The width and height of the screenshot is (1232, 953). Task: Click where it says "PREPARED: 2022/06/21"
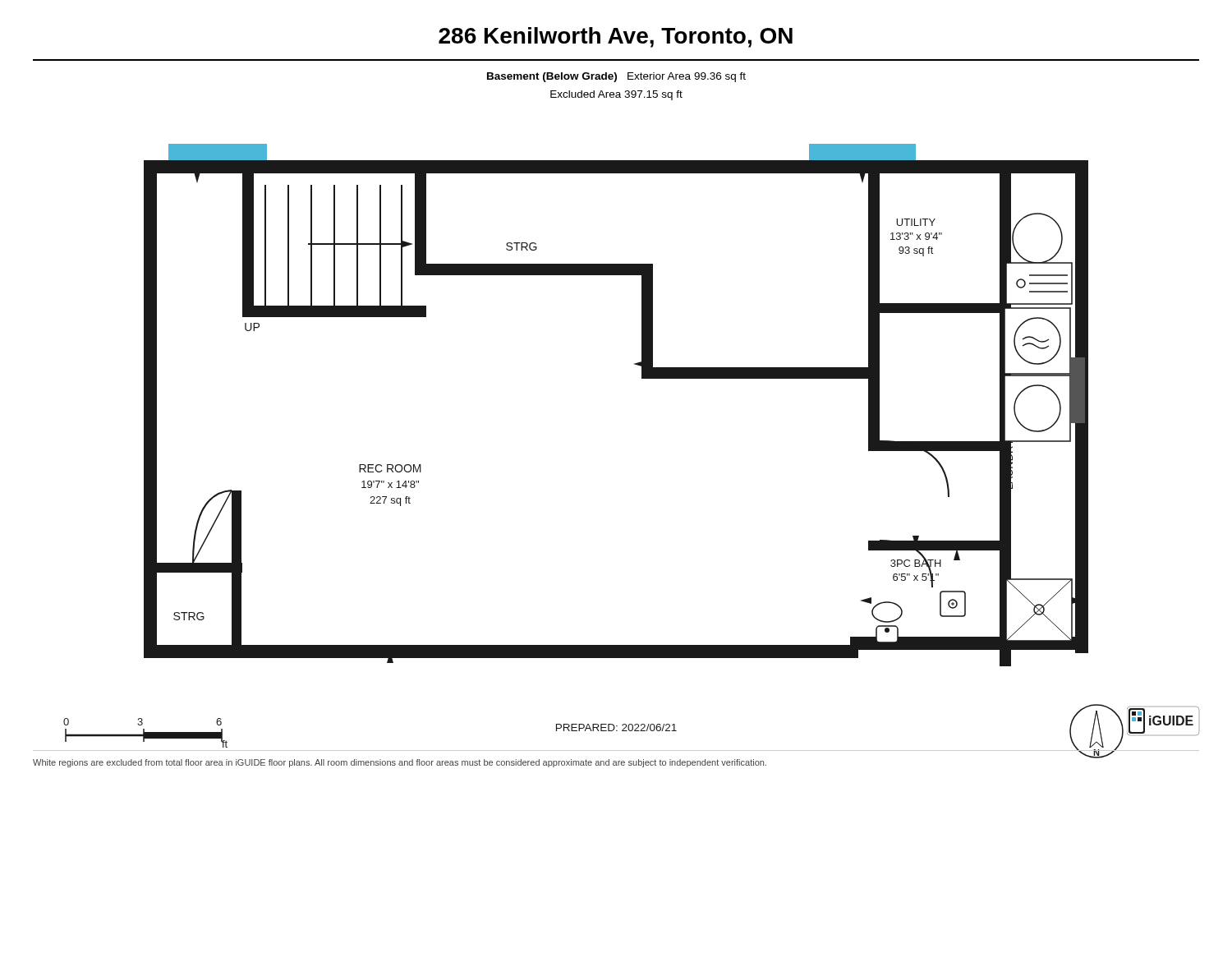coord(616,727)
